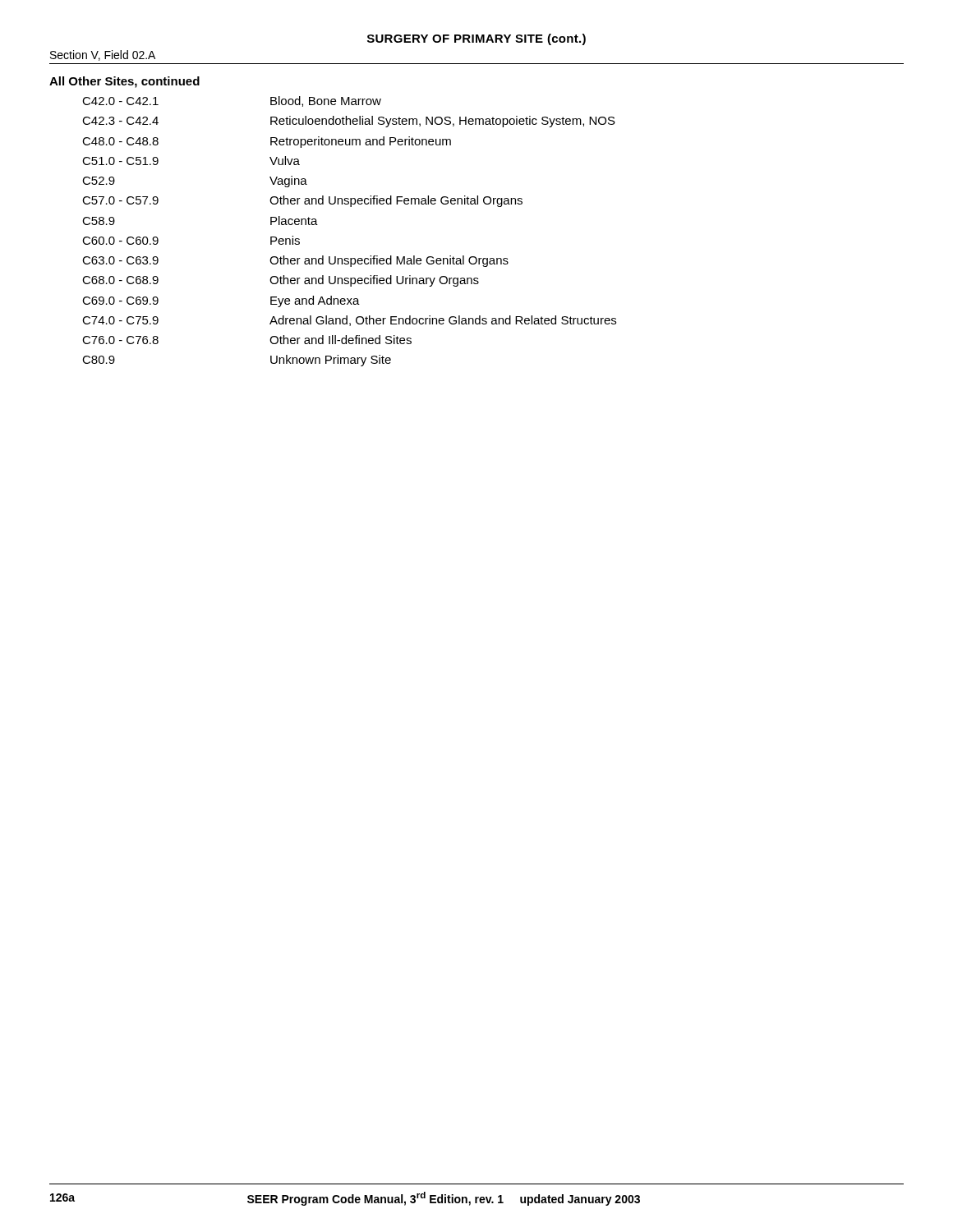The width and height of the screenshot is (953, 1232).
Task: Where is the passage that starts "C74.0 - C75.9 Adrenal Gland, Other"?
Action: pos(349,320)
